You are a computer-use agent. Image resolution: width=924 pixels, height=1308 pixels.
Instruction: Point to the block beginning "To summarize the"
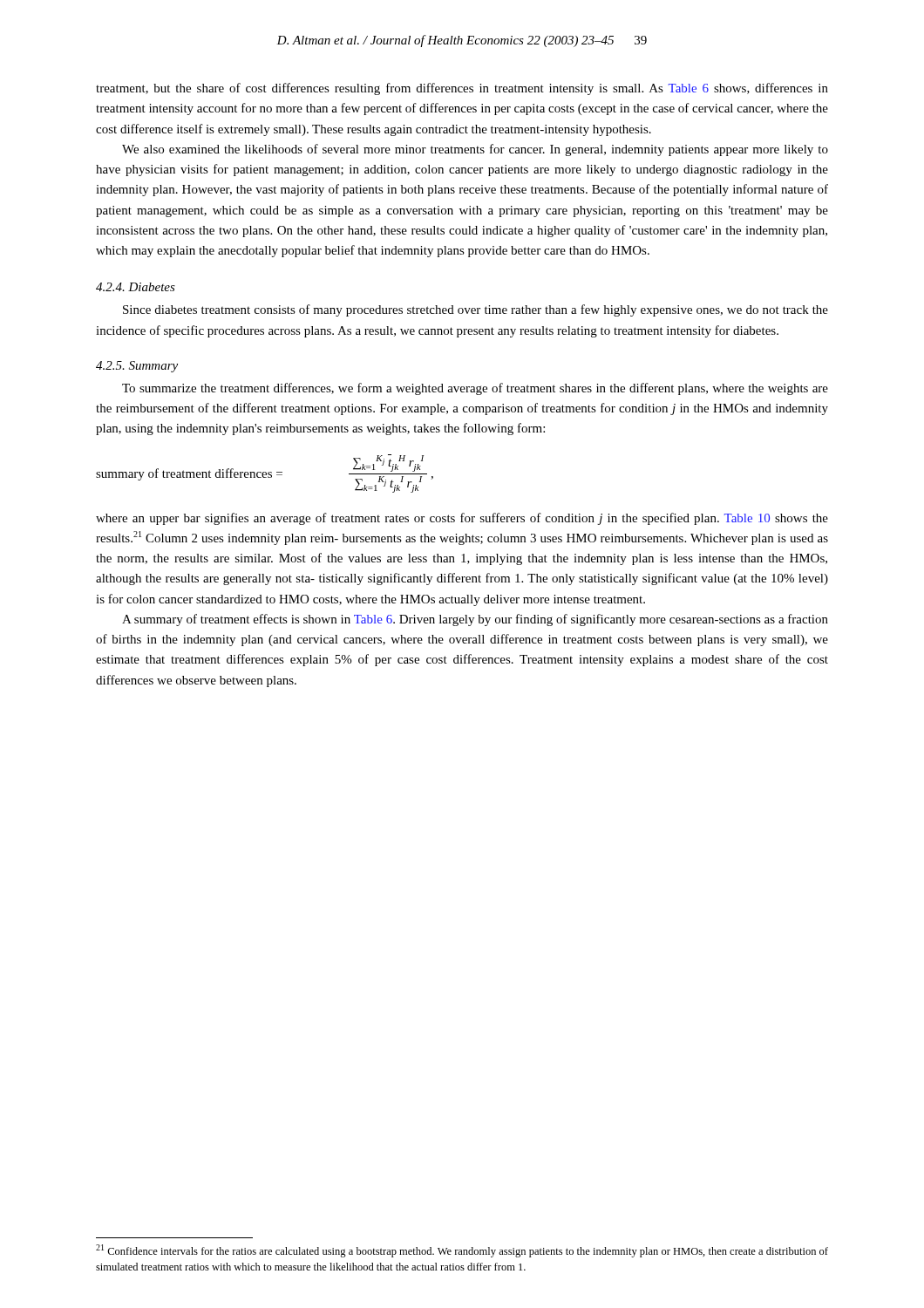click(x=462, y=409)
